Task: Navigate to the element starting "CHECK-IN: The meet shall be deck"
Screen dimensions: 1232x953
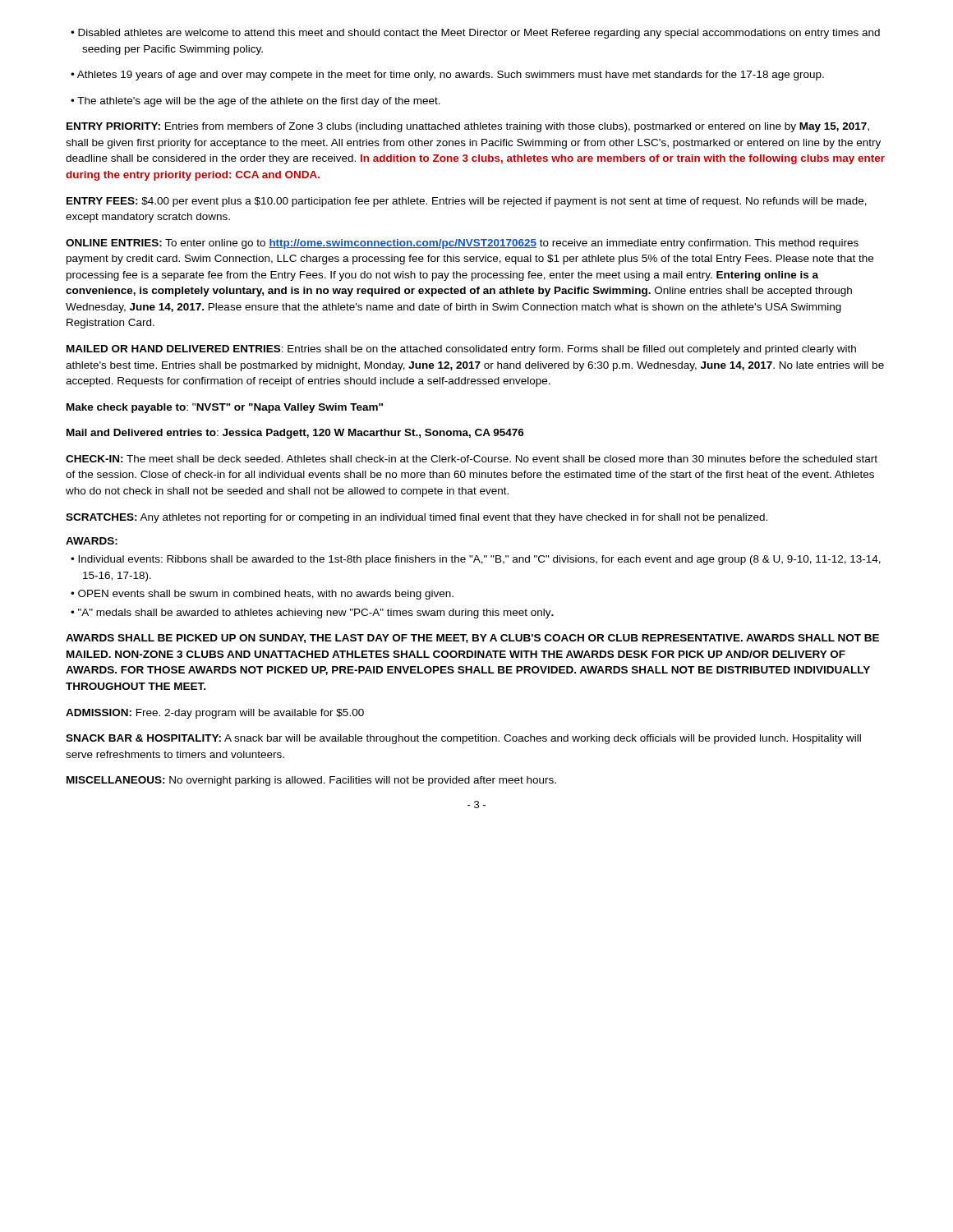Action: click(x=472, y=475)
